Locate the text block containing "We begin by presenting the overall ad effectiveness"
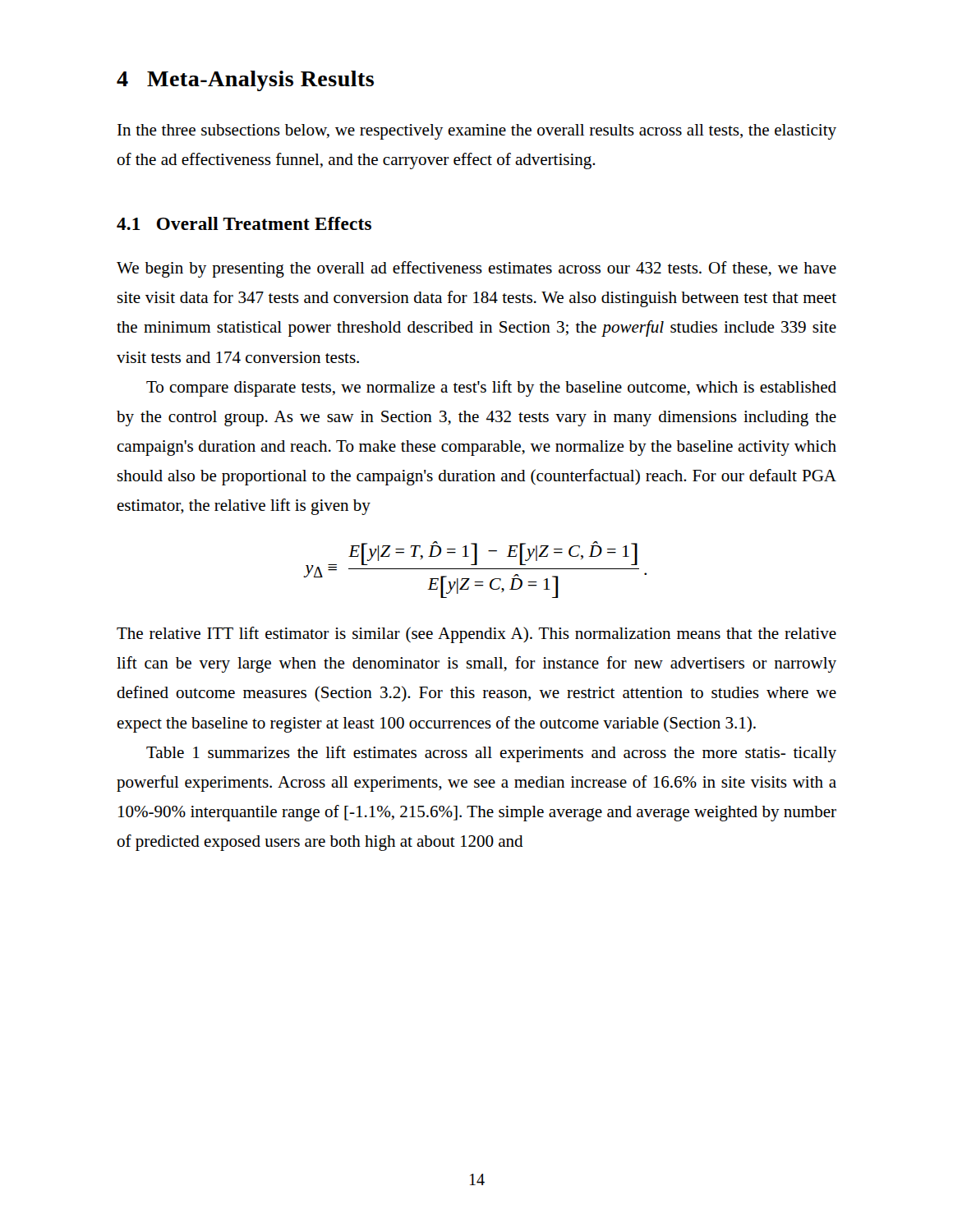 click(476, 387)
